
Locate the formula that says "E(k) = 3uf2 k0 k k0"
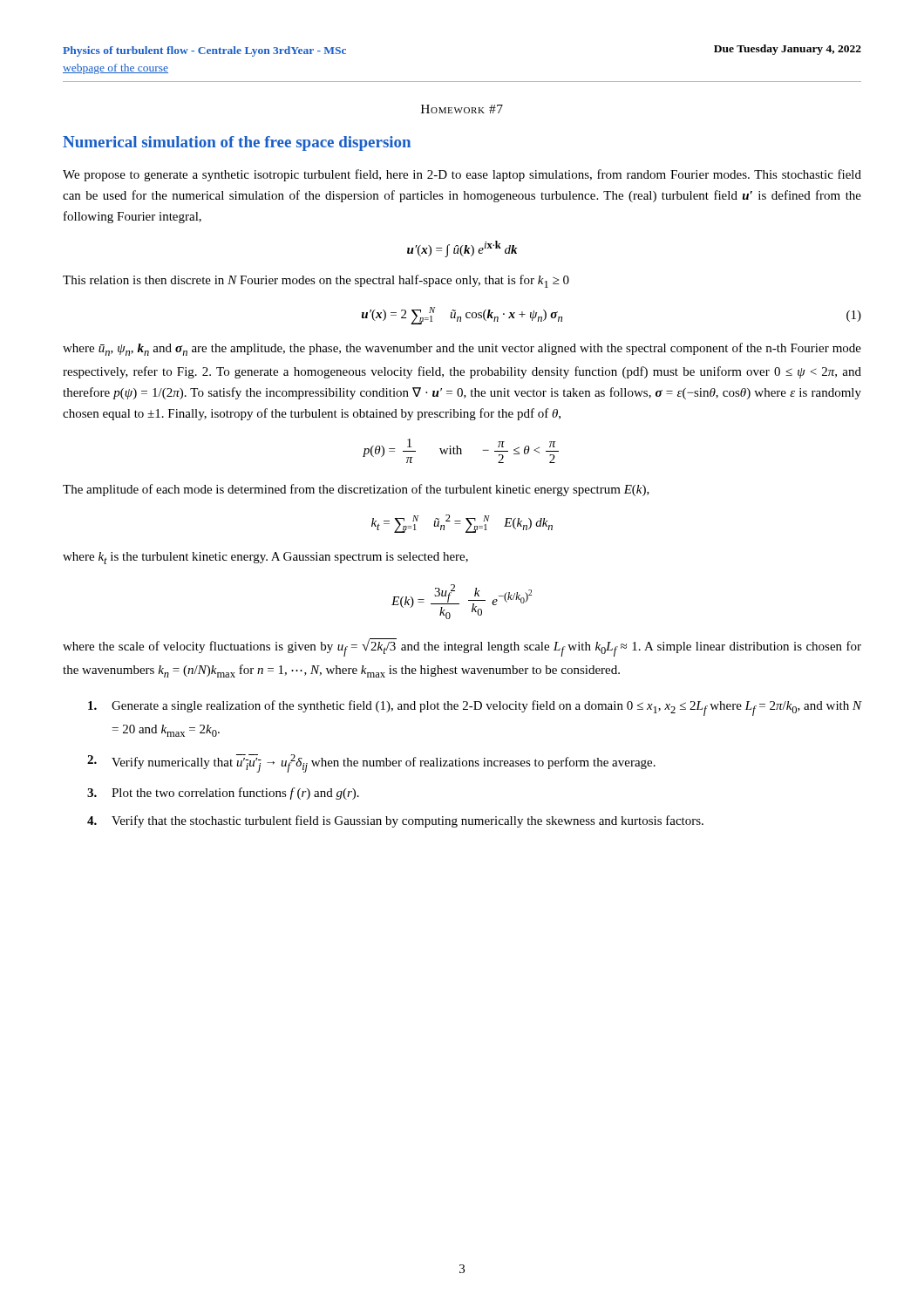coord(462,602)
